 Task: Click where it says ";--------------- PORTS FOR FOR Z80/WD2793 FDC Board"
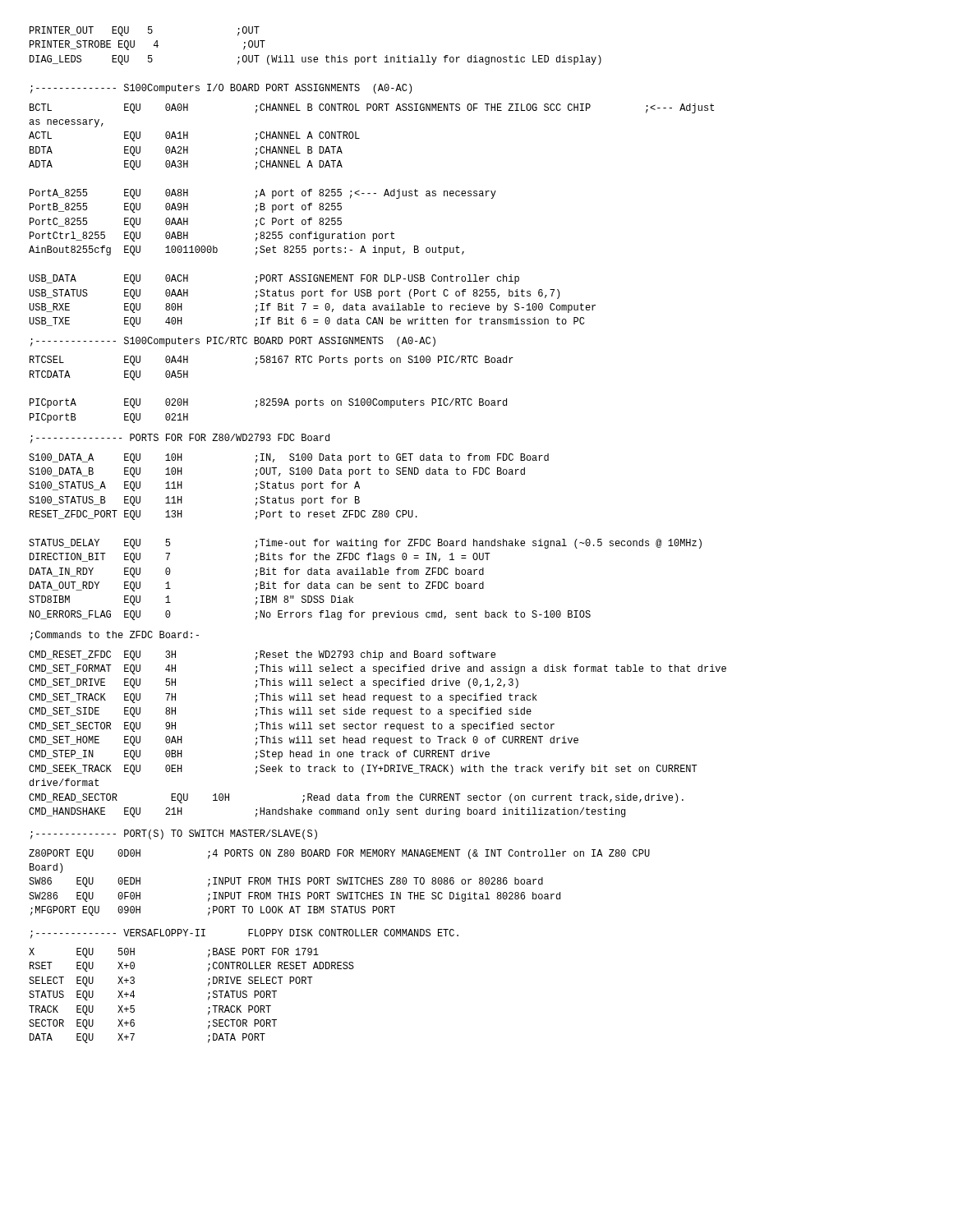(x=180, y=439)
